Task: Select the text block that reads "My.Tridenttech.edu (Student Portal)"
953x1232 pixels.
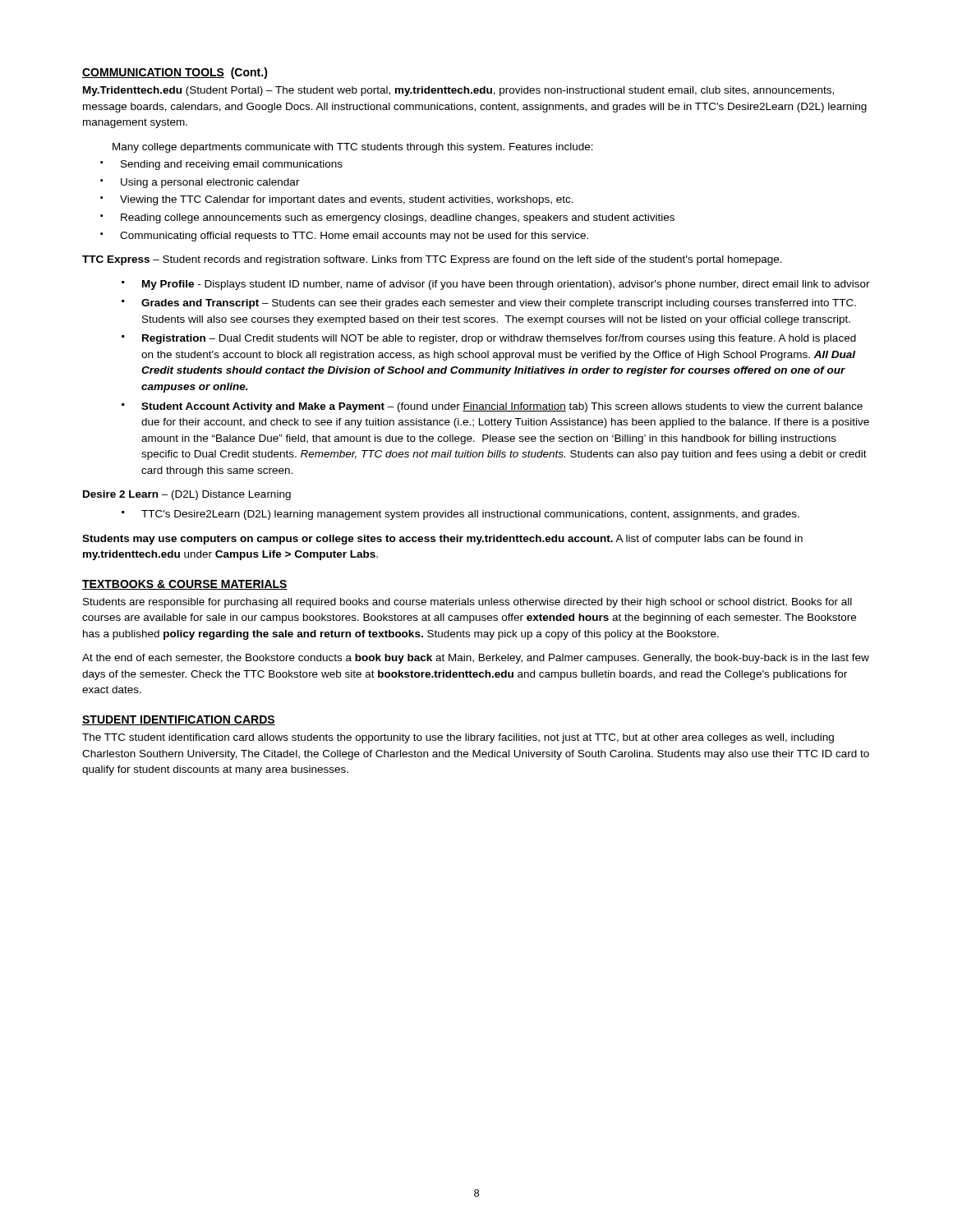Action: coord(475,106)
